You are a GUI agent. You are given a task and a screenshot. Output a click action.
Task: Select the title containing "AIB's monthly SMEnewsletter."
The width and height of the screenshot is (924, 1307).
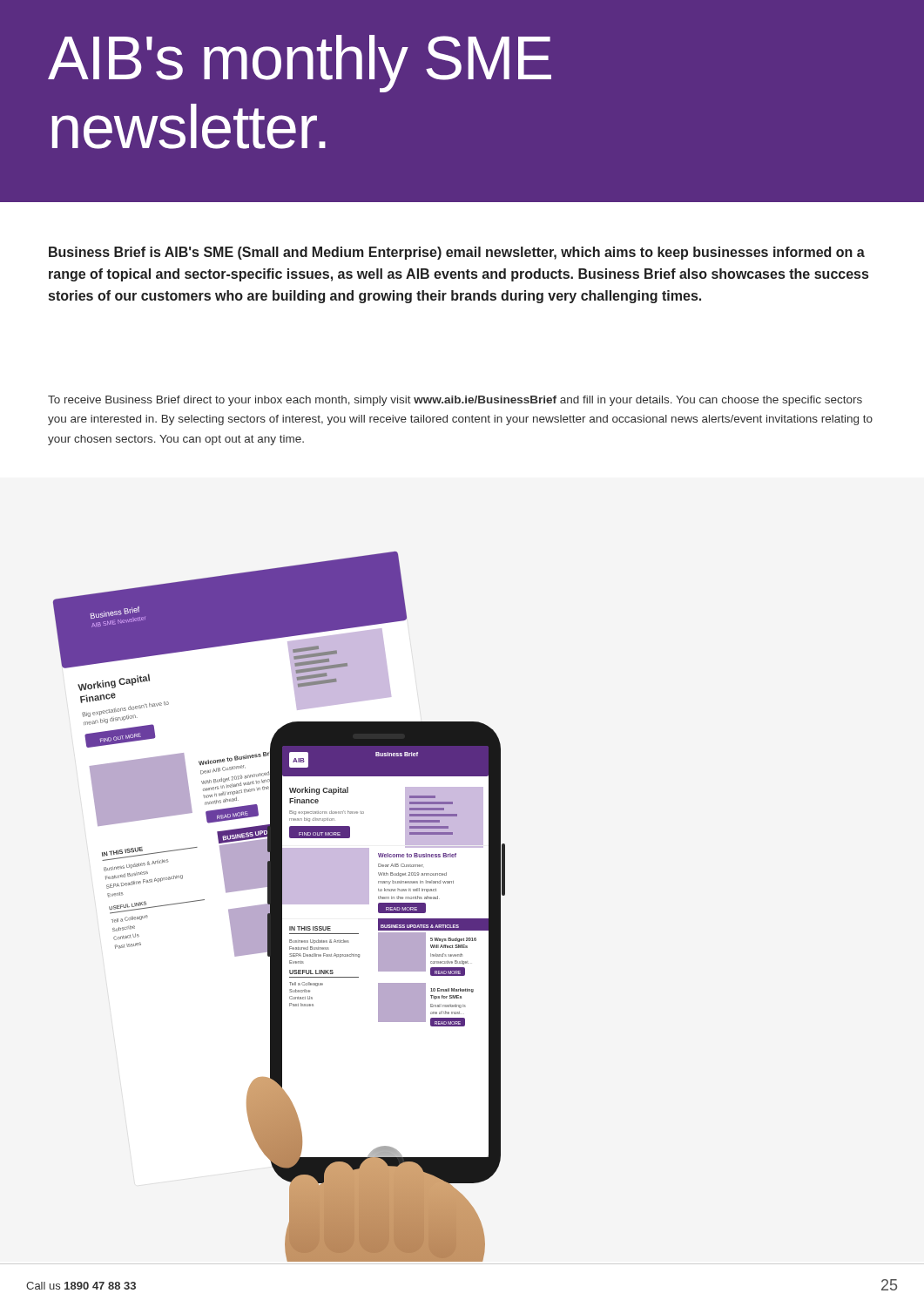pyautogui.click(x=300, y=93)
